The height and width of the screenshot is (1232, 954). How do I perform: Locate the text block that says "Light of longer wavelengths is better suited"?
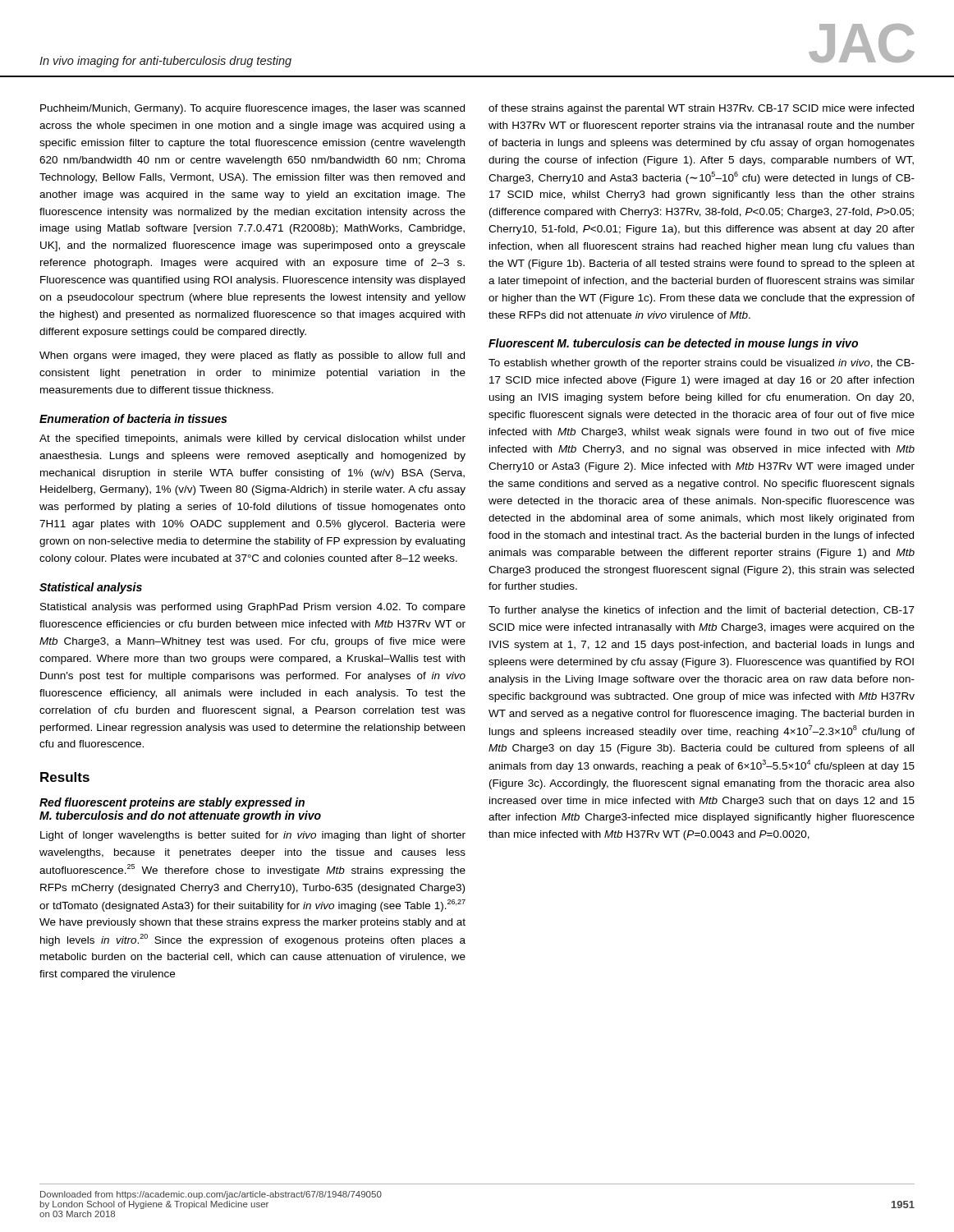252,905
